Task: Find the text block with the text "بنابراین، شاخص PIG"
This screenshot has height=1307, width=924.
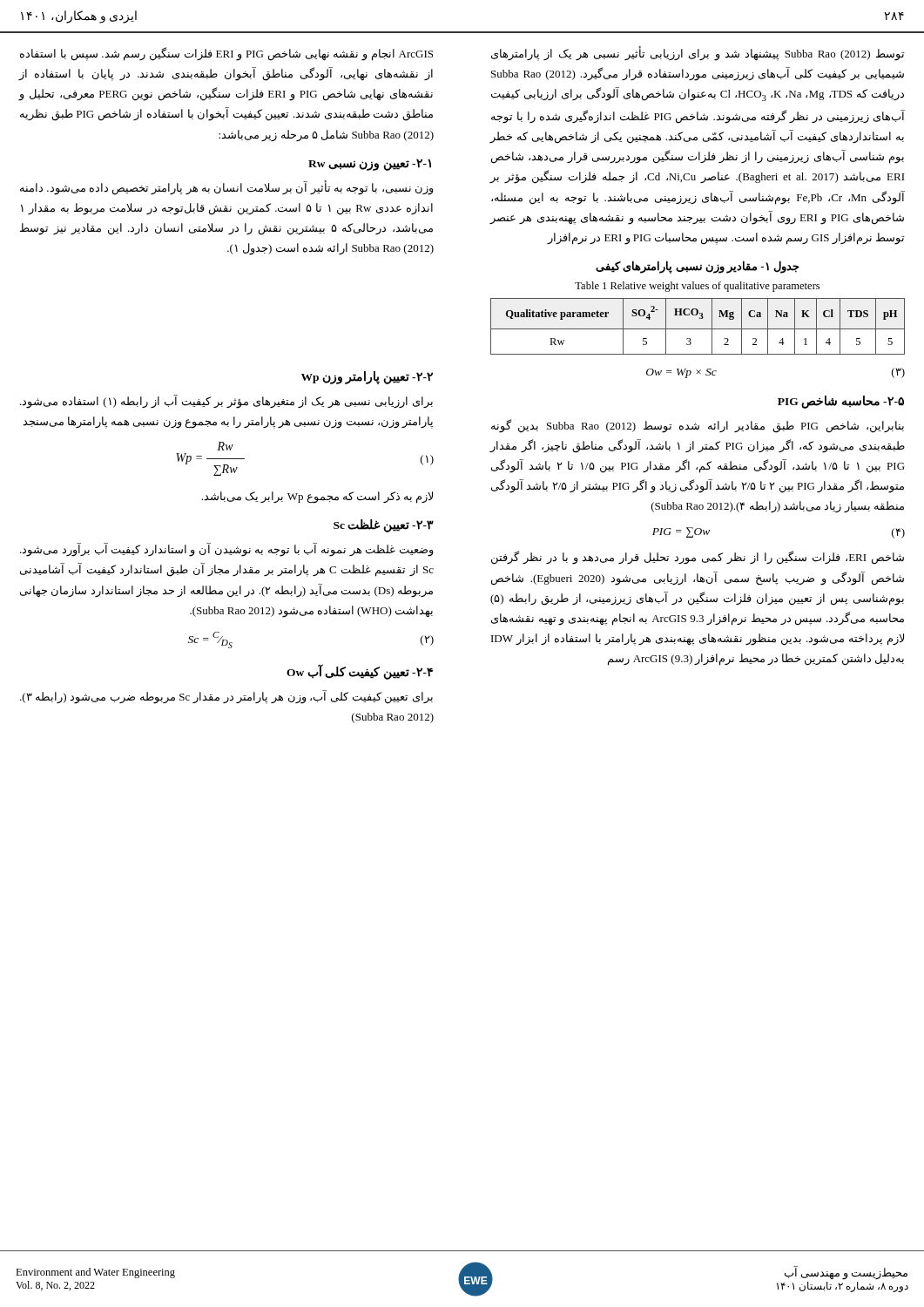Action: (x=698, y=466)
